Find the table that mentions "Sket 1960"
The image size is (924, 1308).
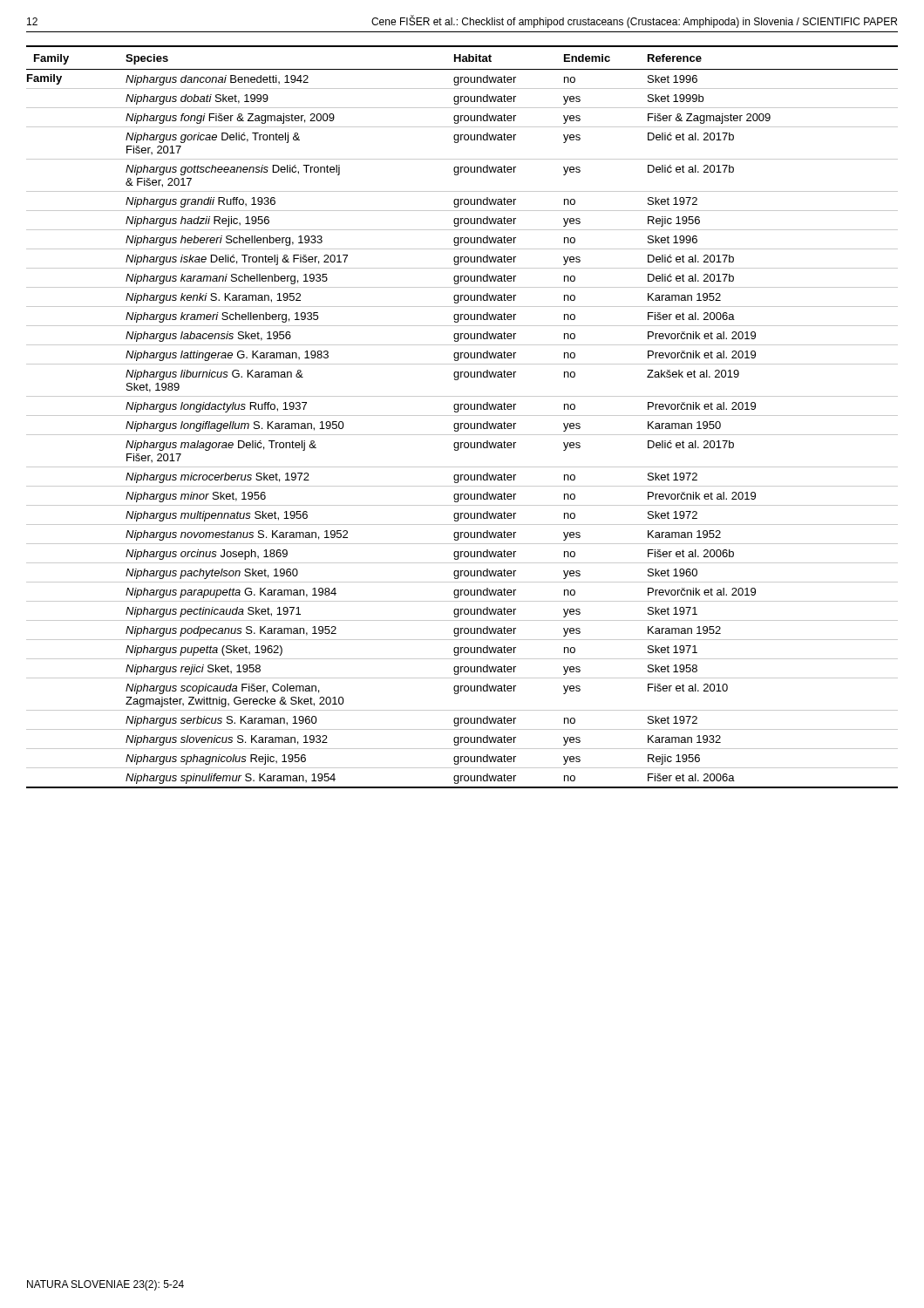pos(462,653)
